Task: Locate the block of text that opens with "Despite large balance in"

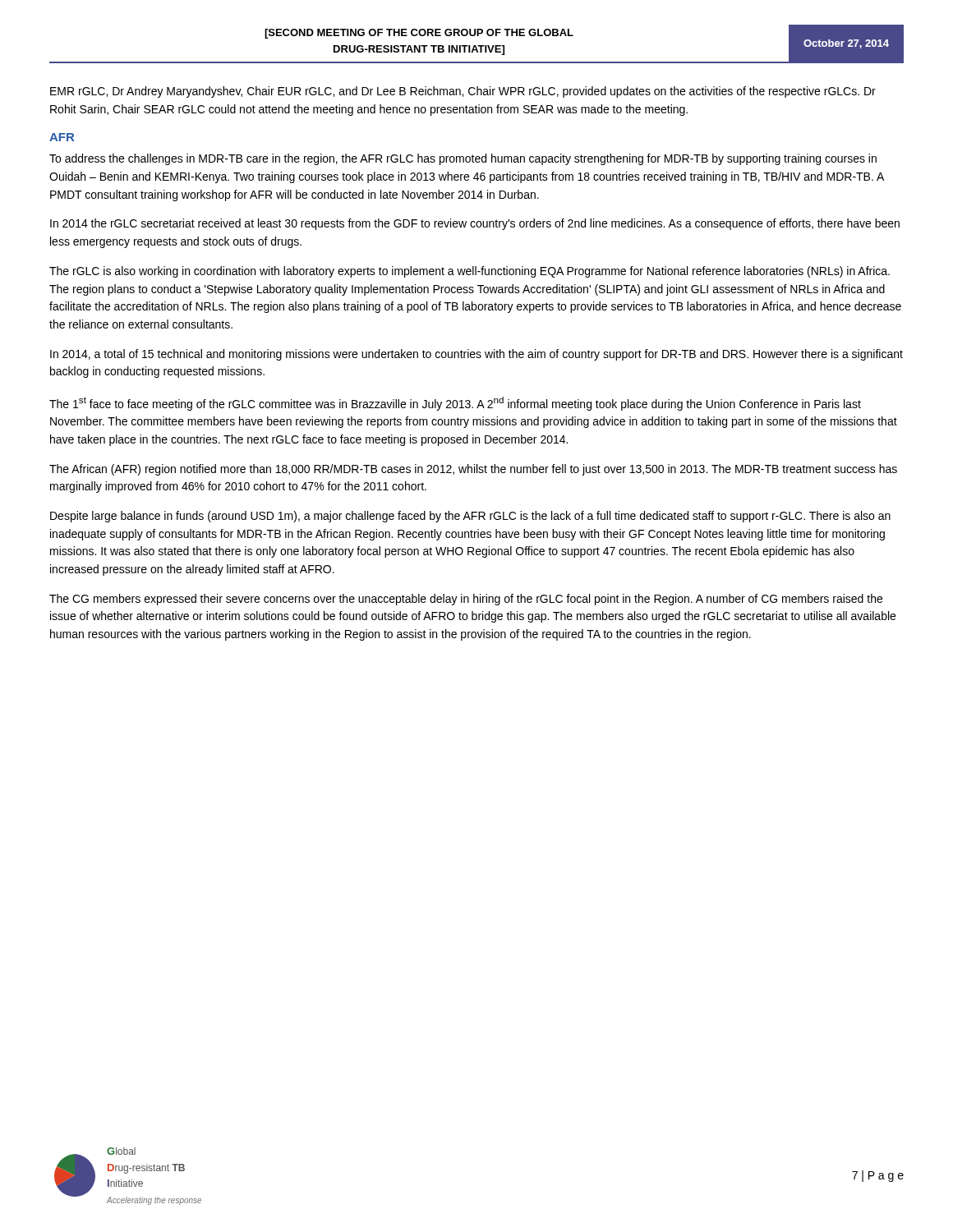Action: 476,543
